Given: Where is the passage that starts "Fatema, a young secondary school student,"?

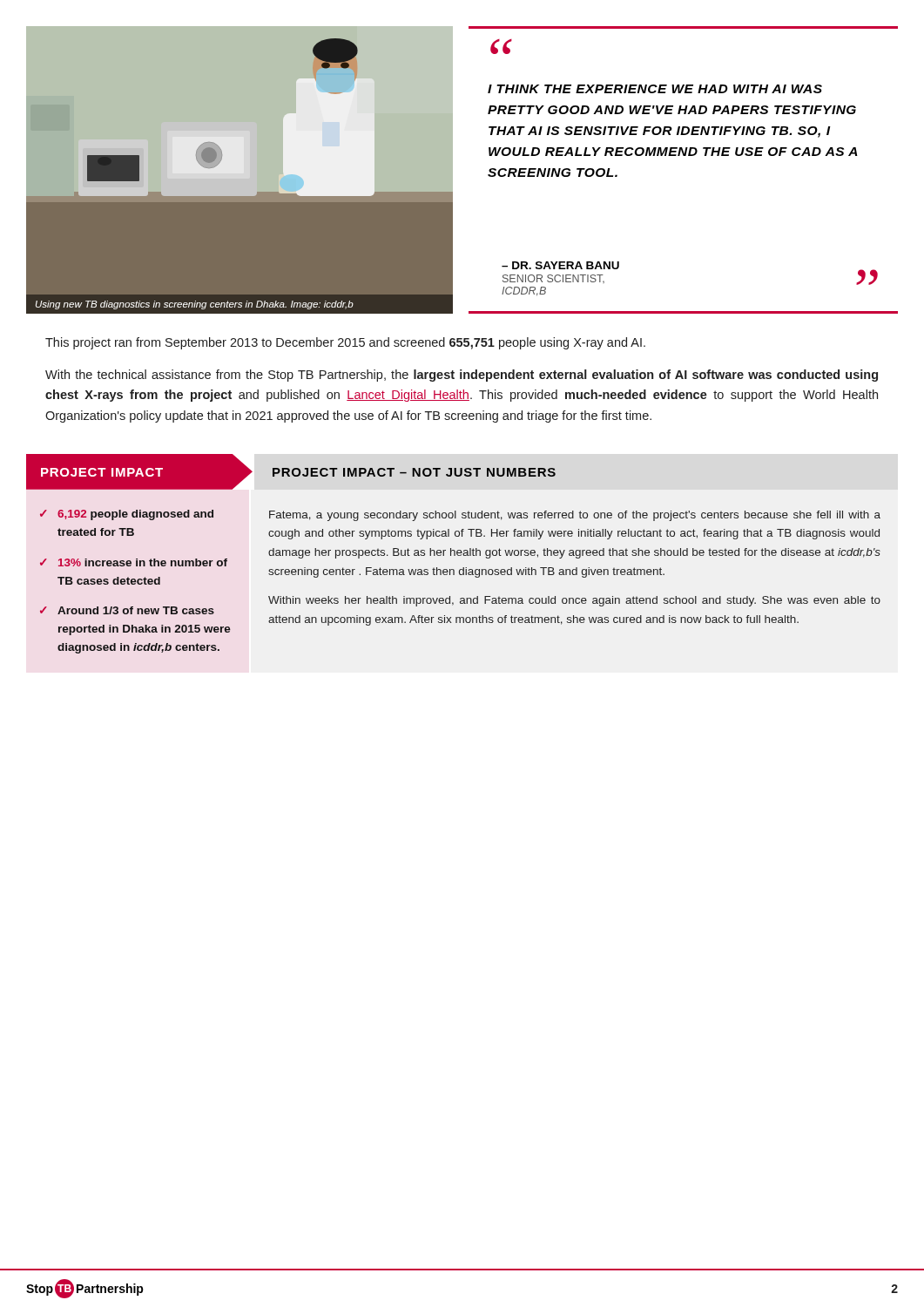Looking at the screenshot, I should (x=574, y=543).
